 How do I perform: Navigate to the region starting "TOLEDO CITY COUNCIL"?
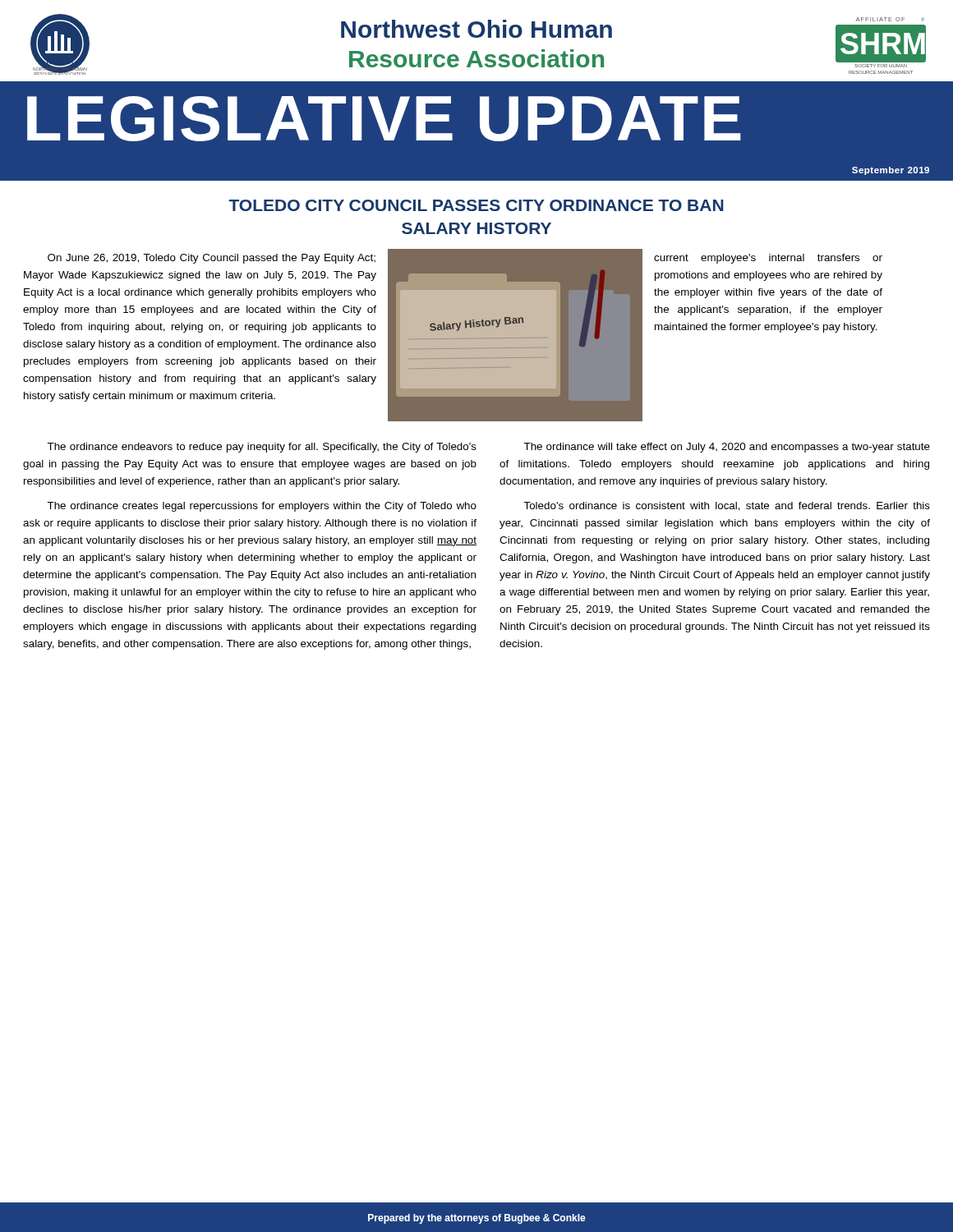click(476, 217)
